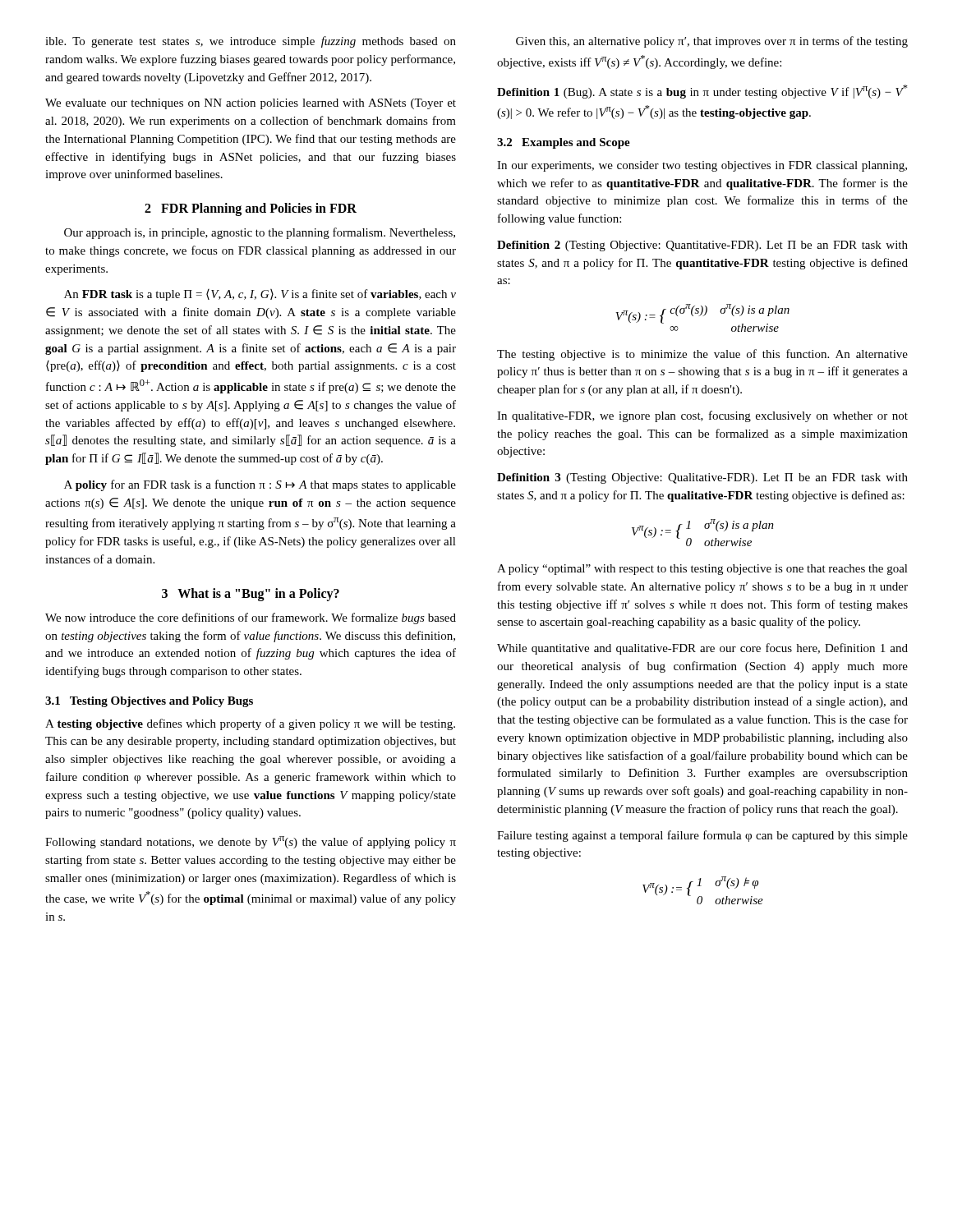The width and height of the screenshot is (953, 1232).
Task: Point to the block beginning "A testing objective defines which property of a"
Action: pos(251,768)
